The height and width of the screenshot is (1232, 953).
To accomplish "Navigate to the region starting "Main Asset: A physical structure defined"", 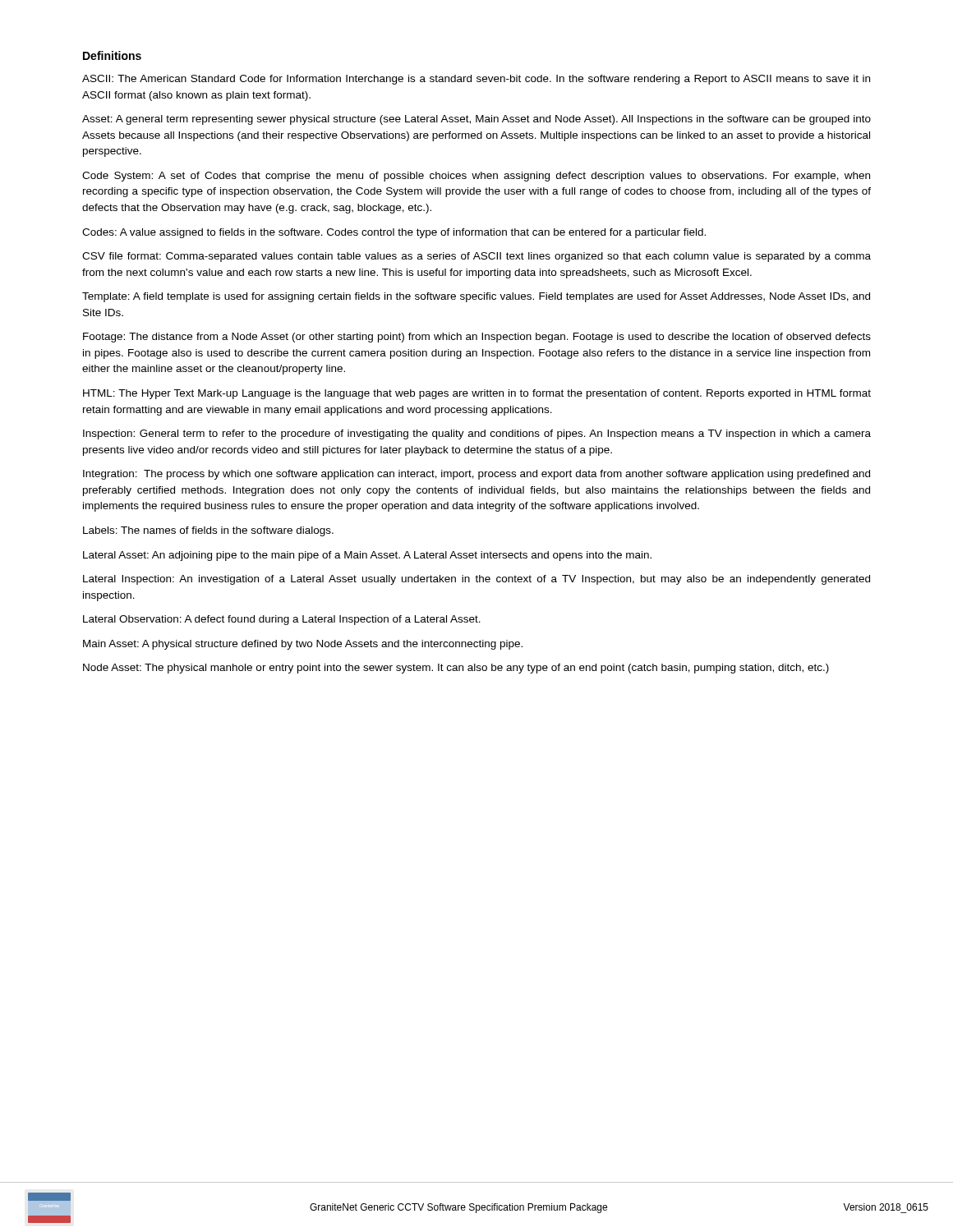I will [303, 643].
